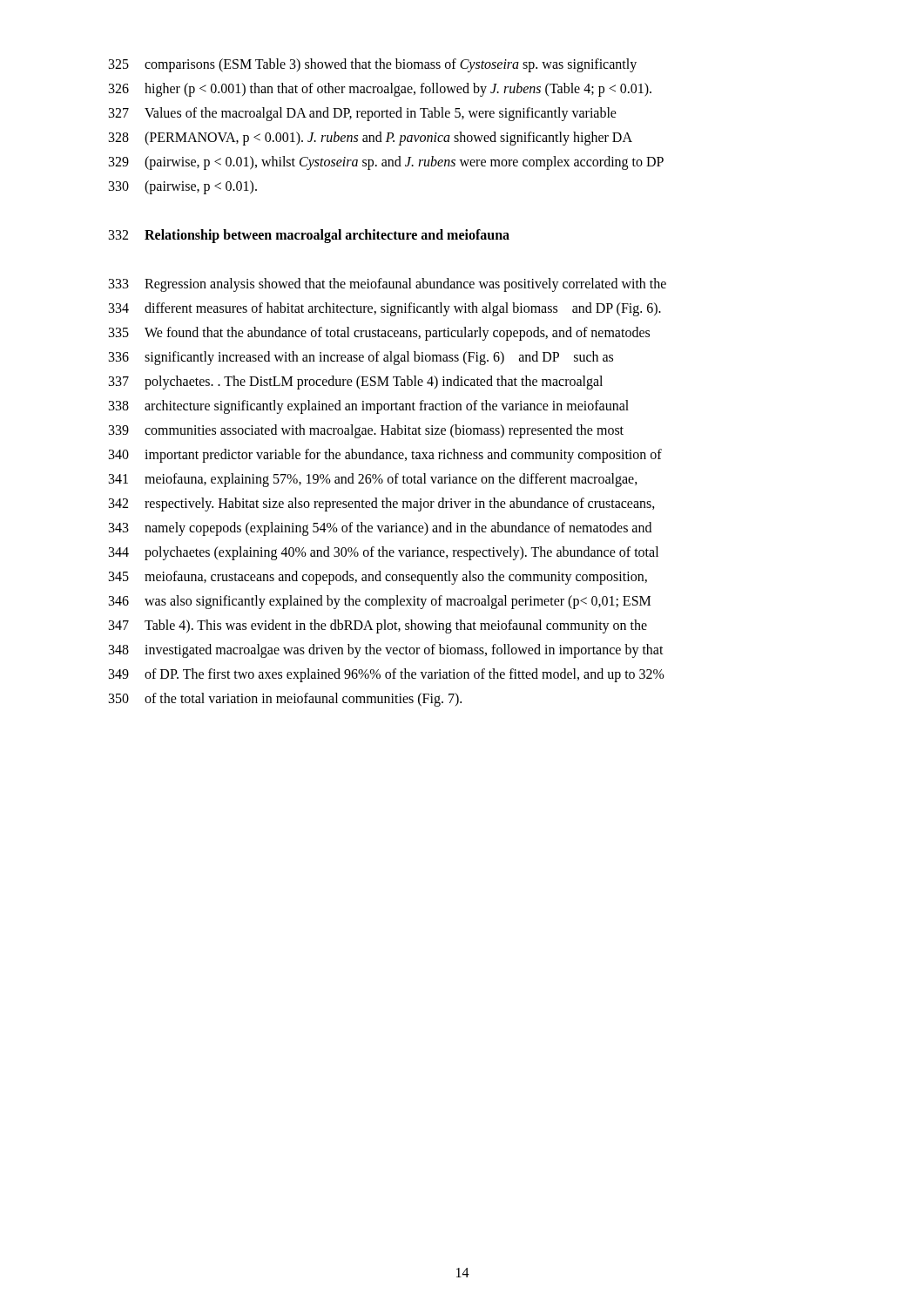Point to the text block starting "348 investigated macroalgae was driven by the"
The height and width of the screenshot is (1307, 924).
tap(471, 650)
